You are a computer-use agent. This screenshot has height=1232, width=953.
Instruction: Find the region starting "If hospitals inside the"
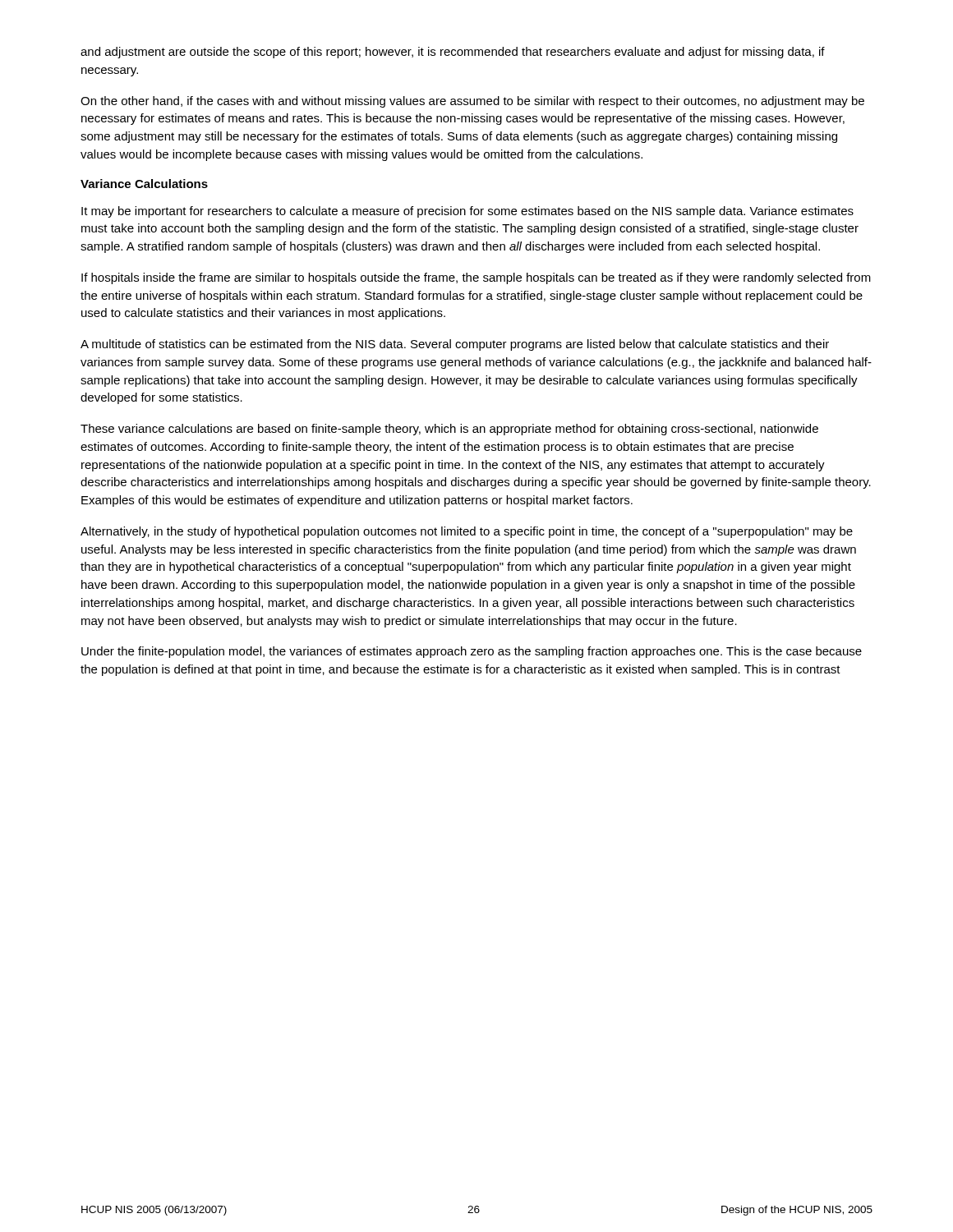[476, 295]
